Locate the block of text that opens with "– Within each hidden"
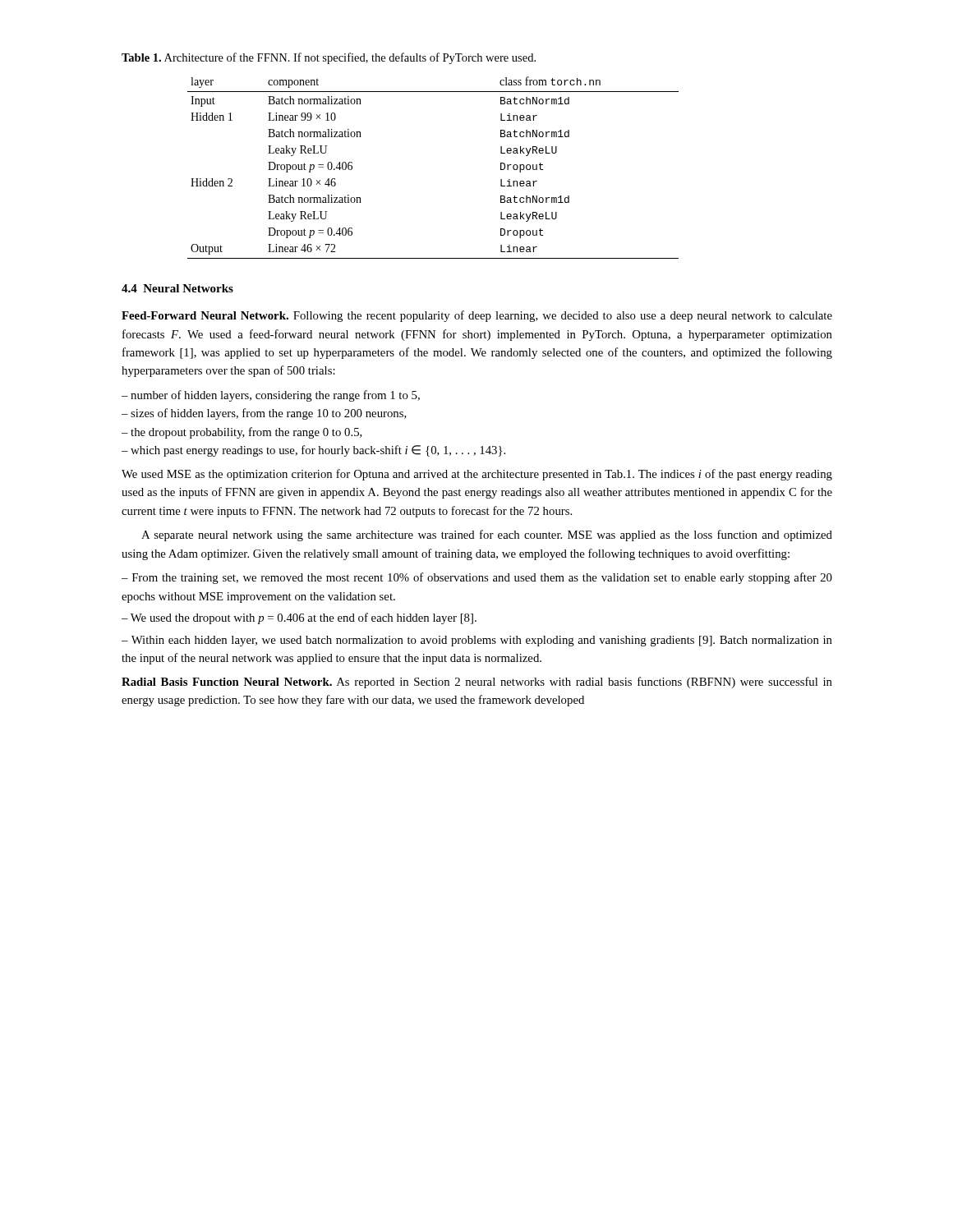 [477, 649]
